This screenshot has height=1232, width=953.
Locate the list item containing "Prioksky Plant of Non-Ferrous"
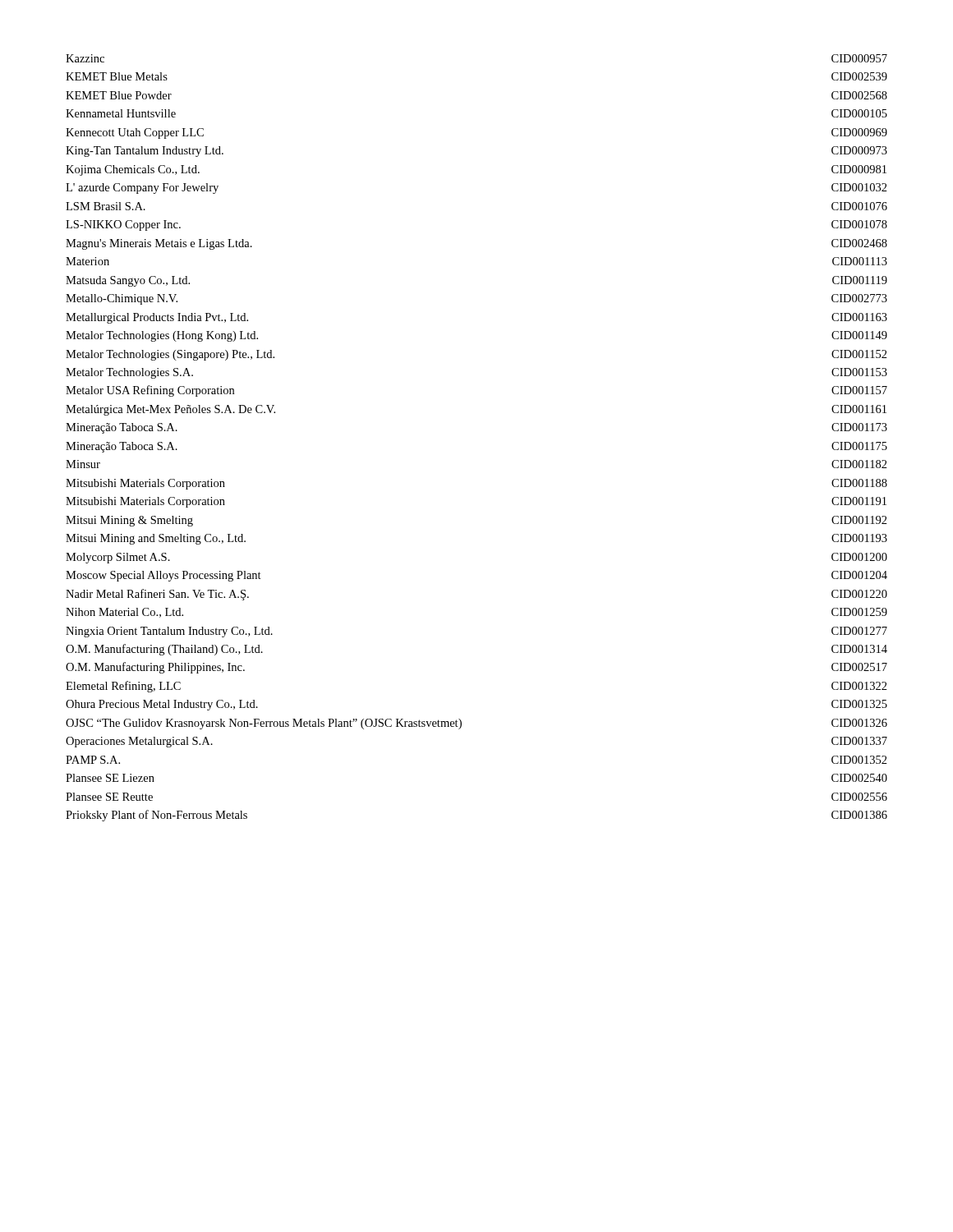pos(165,815)
